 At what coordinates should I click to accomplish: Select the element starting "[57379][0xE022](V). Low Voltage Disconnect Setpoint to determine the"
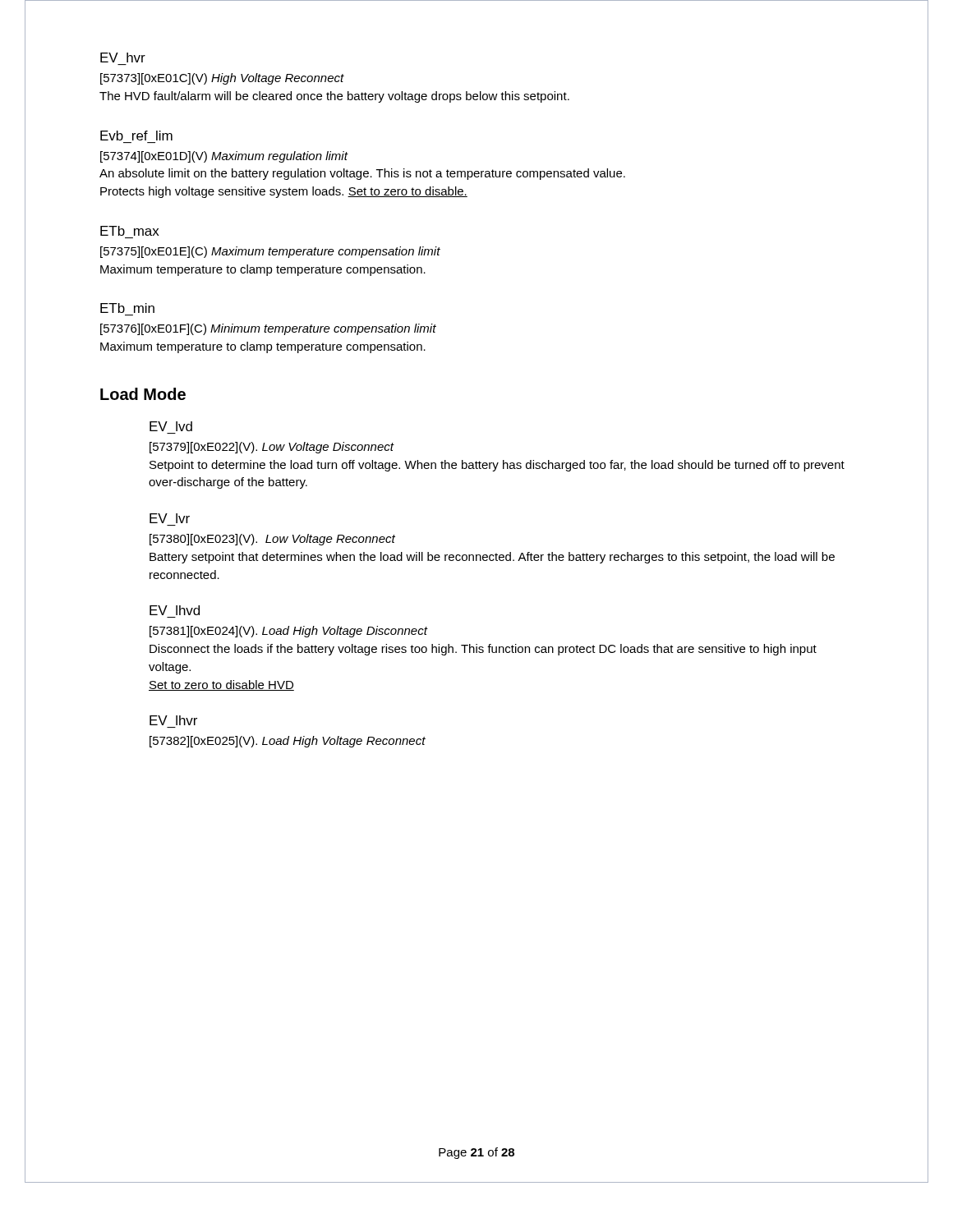point(496,464)
